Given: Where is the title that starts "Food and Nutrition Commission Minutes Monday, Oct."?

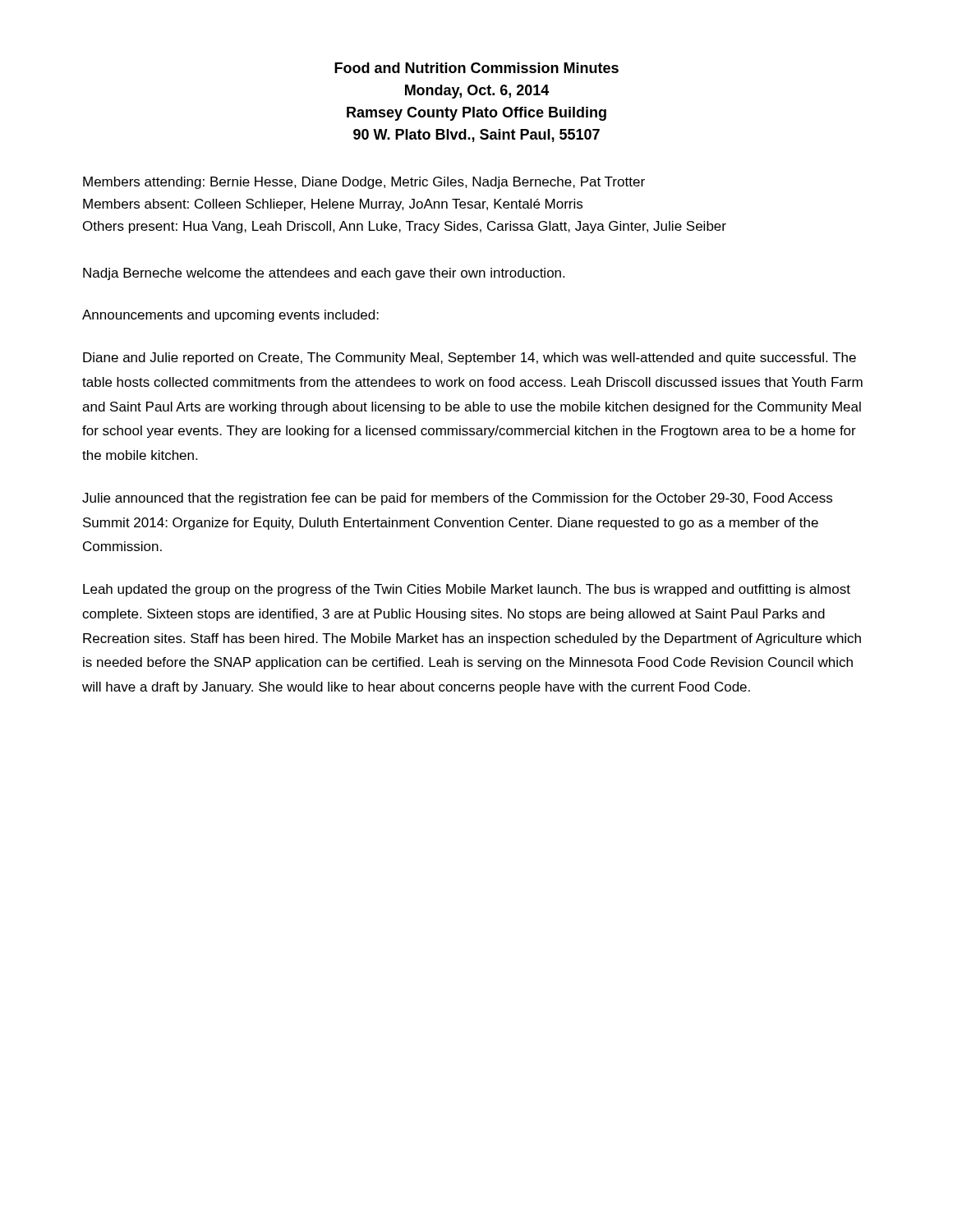Looking at the screenshot, I should 476,102.
